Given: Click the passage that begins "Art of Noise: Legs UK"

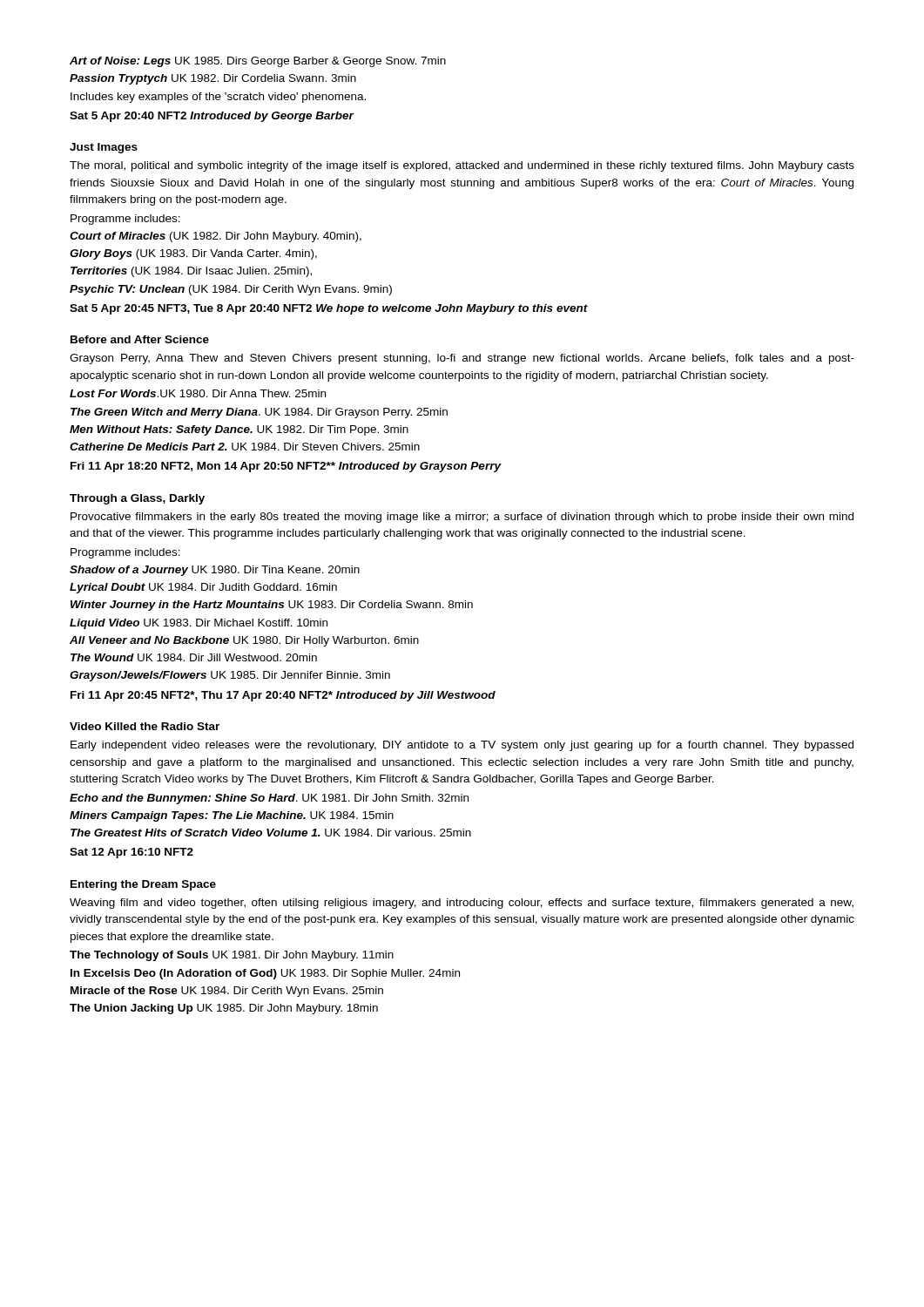Looking at the screenshot, I should coord(258,62).
